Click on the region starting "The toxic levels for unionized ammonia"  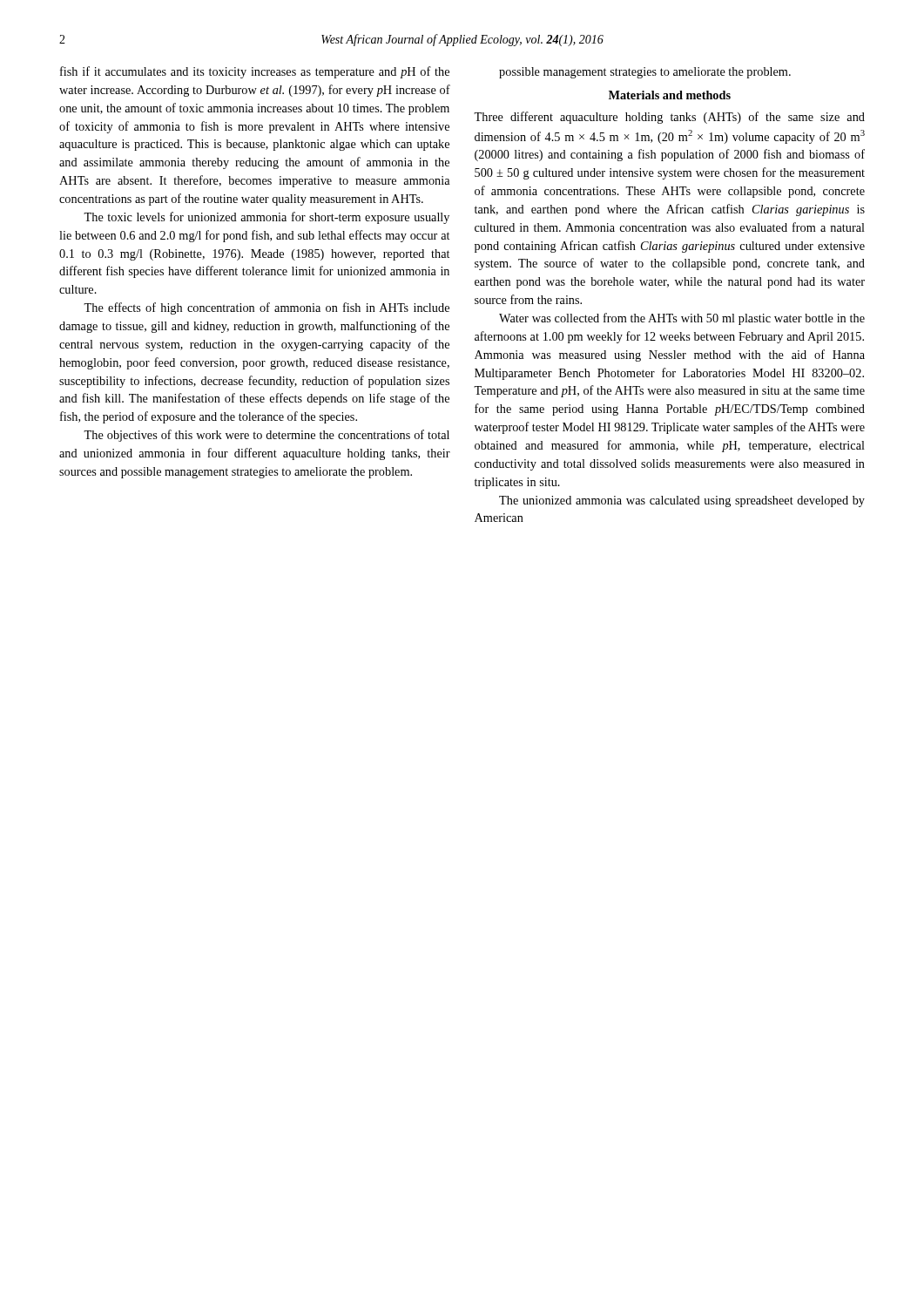tap(255, 254)
